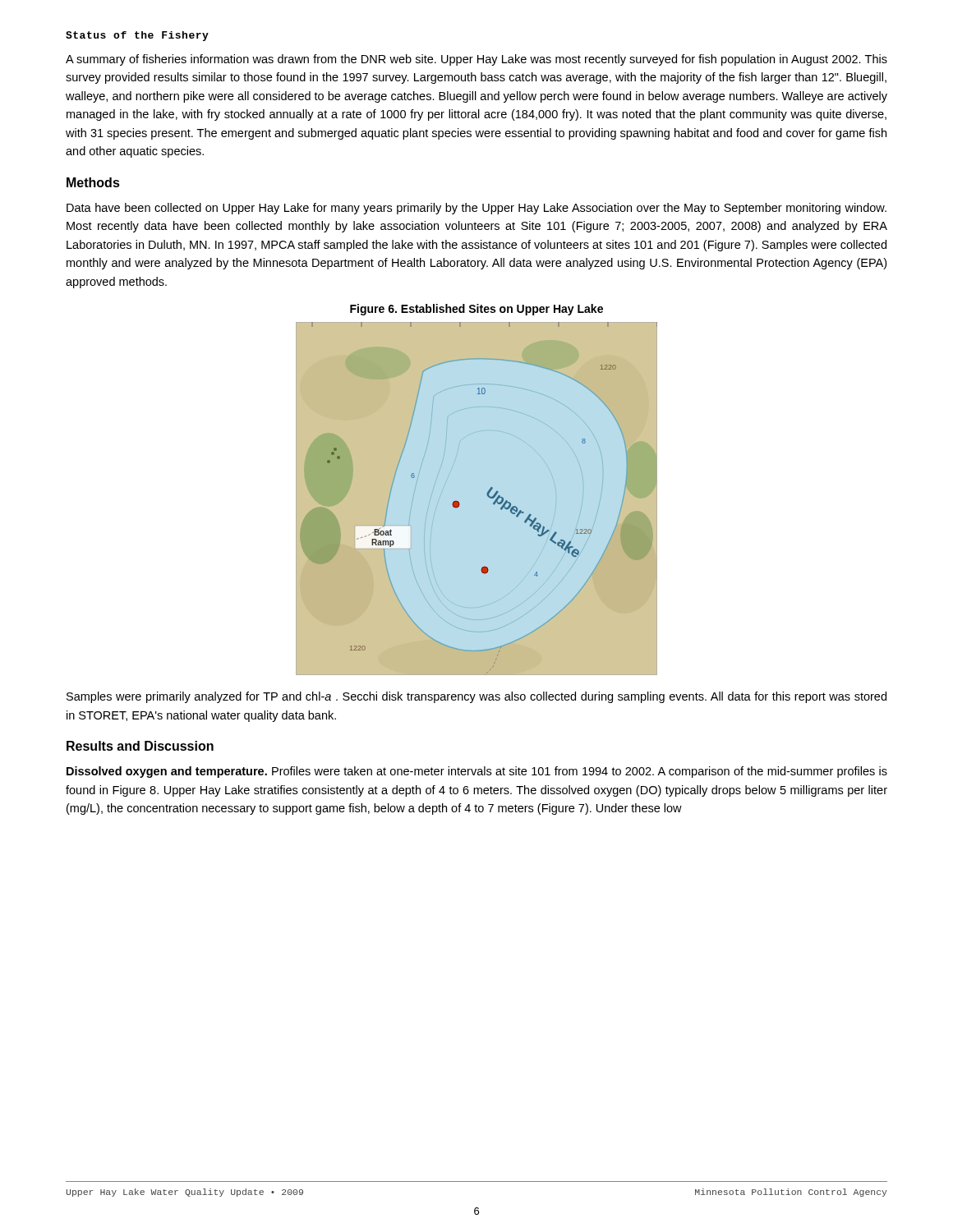Click on the section header that reads "Results and Discussion"
Viewport: 953px width, 1232px height.
pyautogui.click(x=140, y=746)
